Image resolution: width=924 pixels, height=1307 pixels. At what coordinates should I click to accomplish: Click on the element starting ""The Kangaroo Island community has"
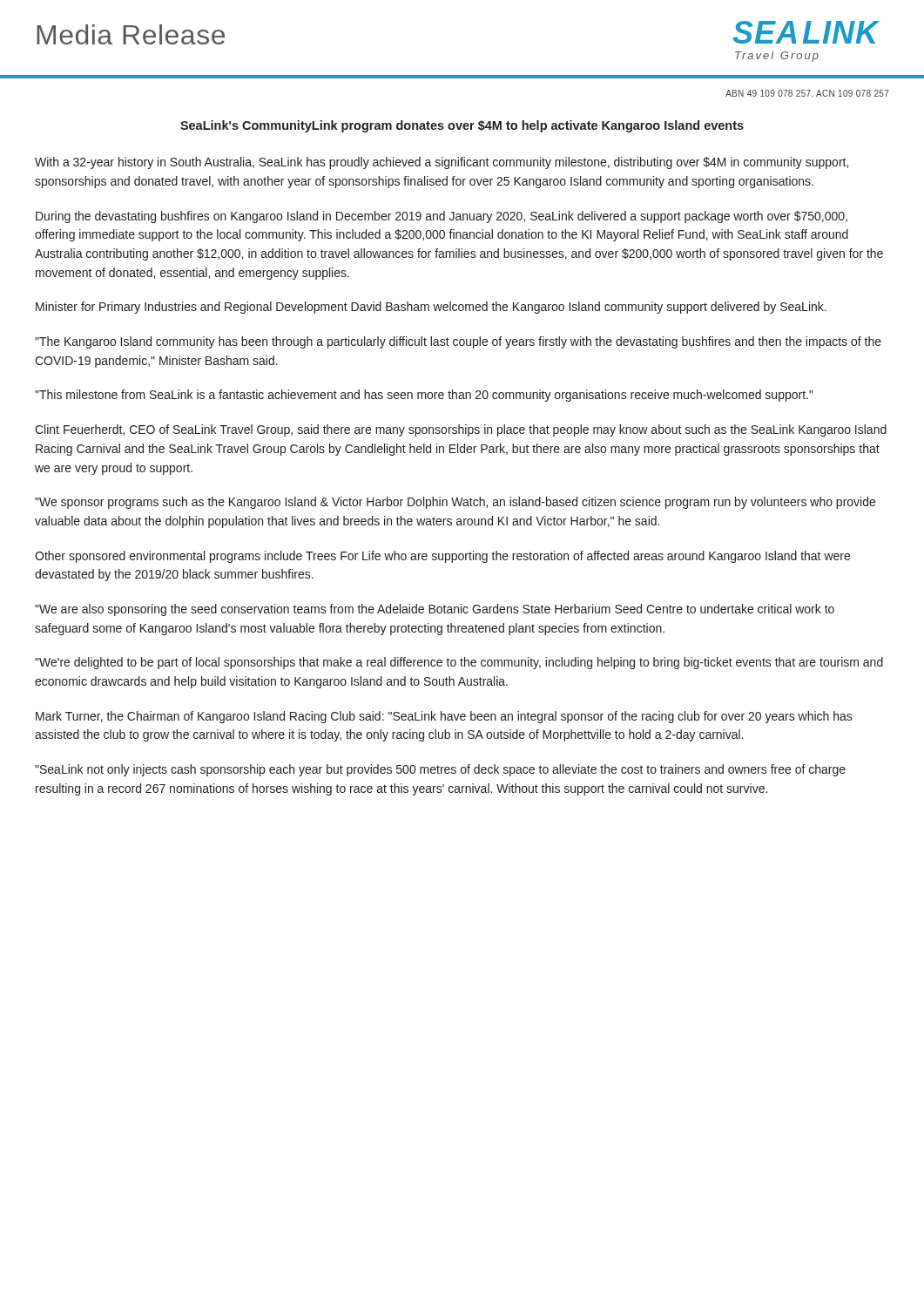458,351
